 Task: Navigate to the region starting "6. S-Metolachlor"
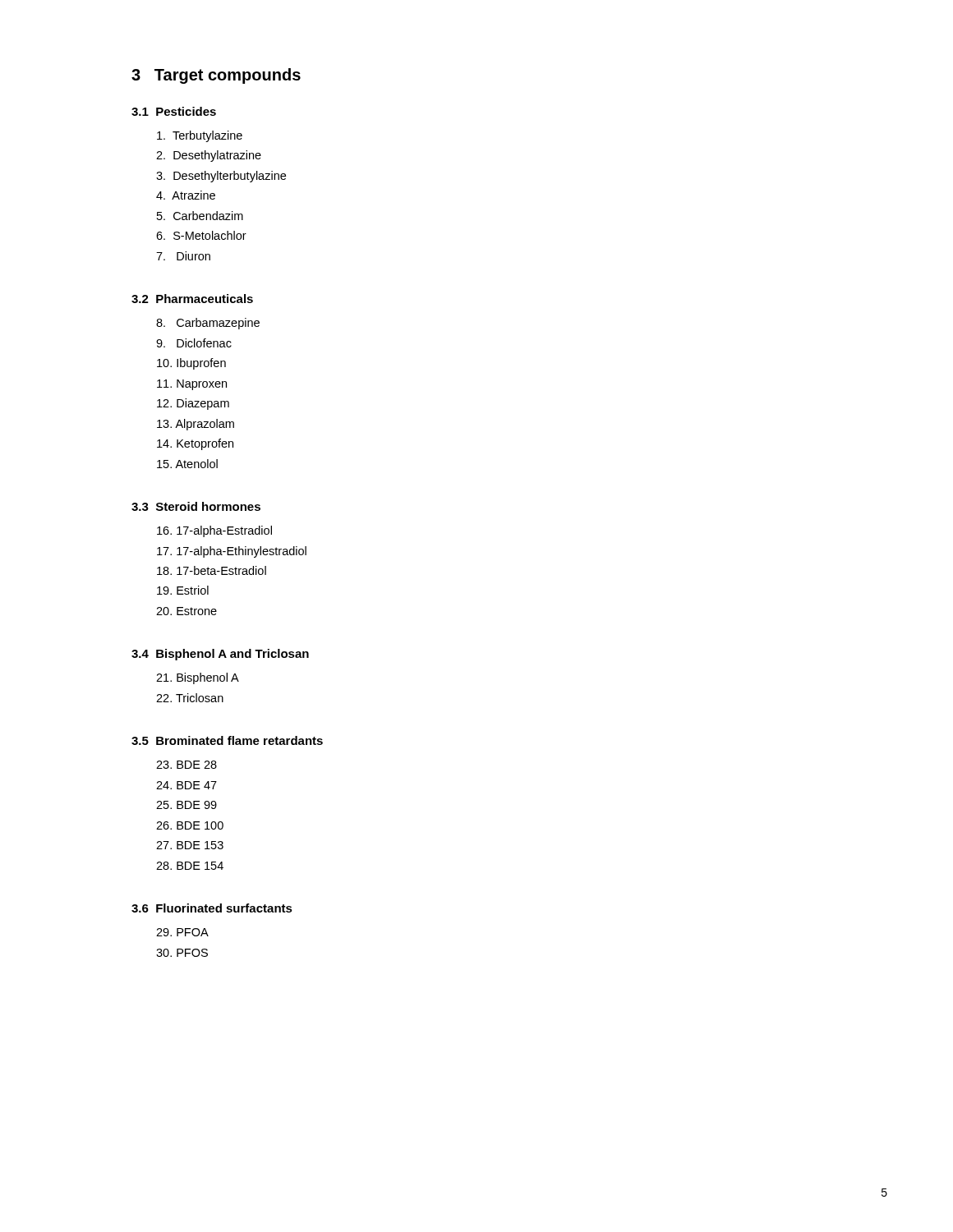tap(201, 236)
